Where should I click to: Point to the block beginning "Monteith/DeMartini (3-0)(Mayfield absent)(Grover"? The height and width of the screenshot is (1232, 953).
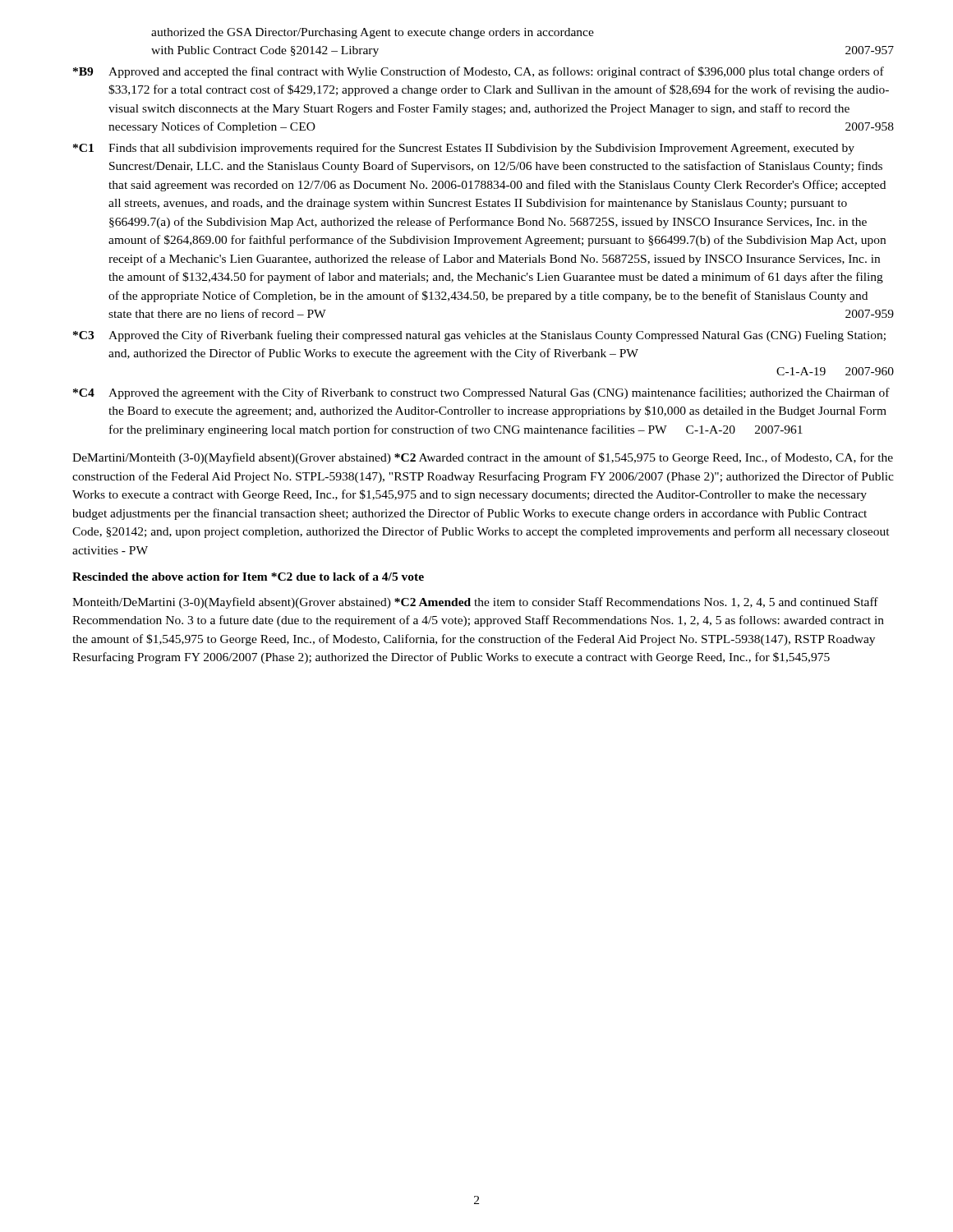pos(478,629)
